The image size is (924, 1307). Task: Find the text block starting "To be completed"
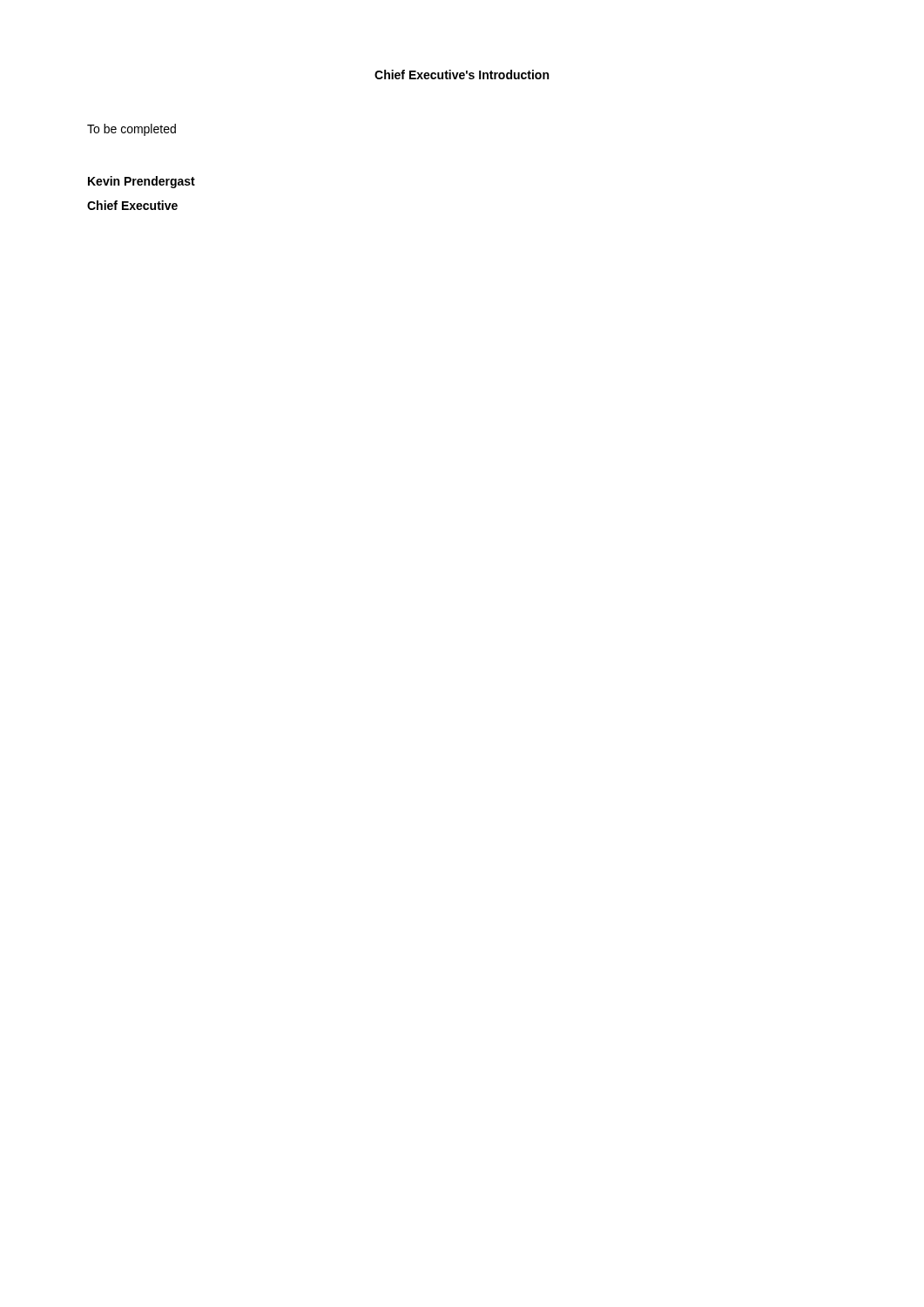(132, 129)
